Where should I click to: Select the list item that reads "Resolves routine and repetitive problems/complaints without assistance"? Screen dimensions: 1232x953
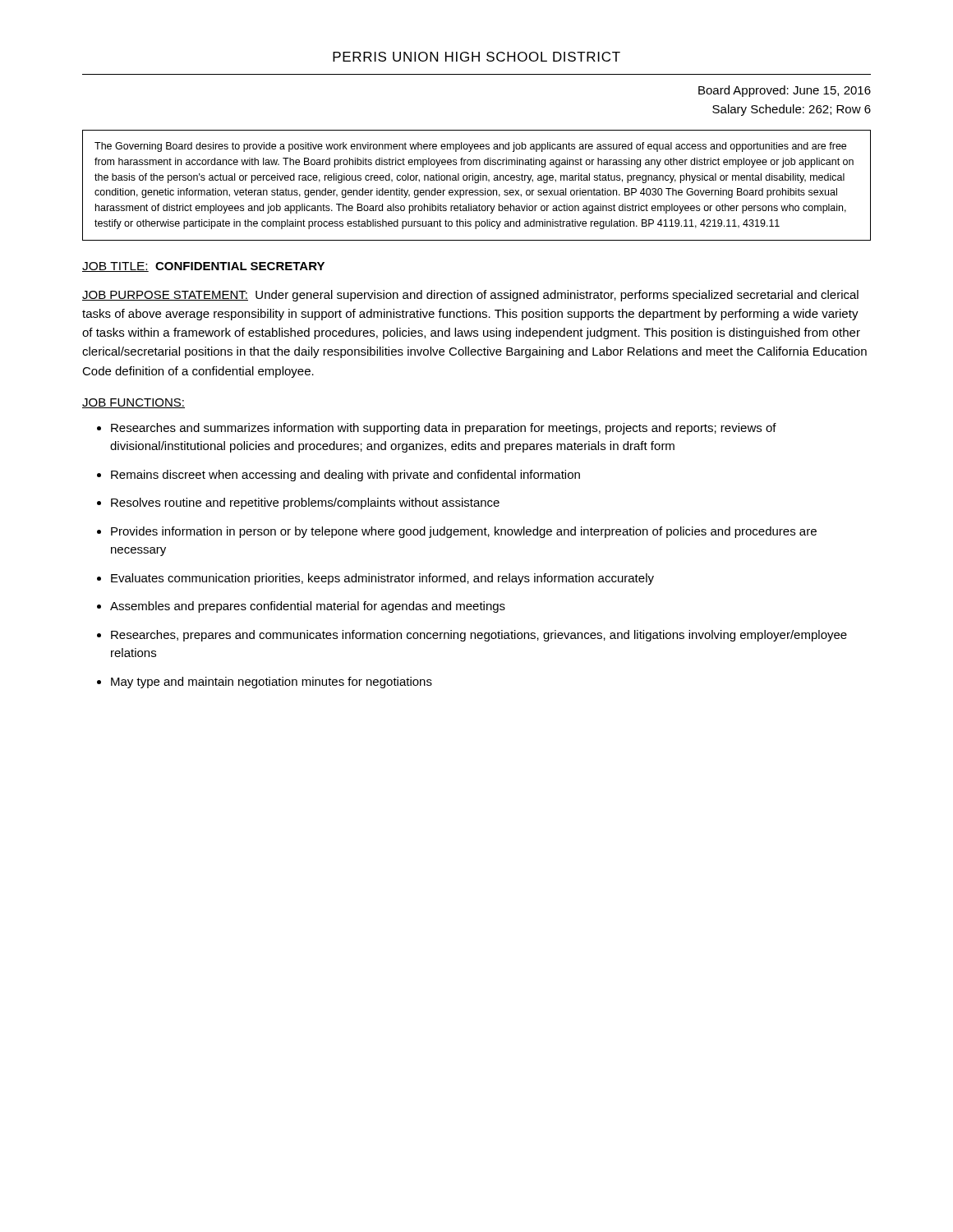pyautogui.click(x=305, y=502)
